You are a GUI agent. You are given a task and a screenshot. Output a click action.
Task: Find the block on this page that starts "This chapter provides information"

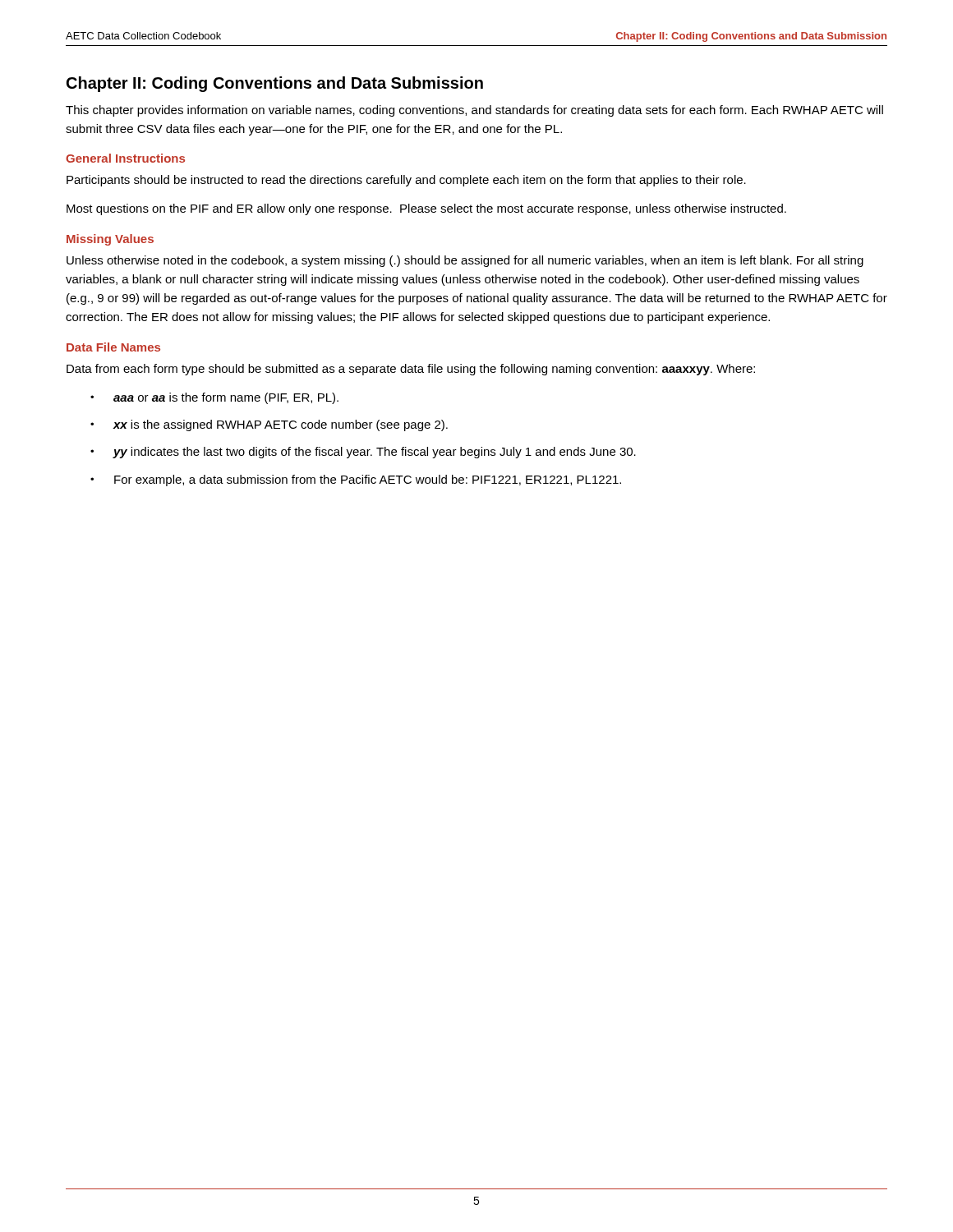pos(475,119)
